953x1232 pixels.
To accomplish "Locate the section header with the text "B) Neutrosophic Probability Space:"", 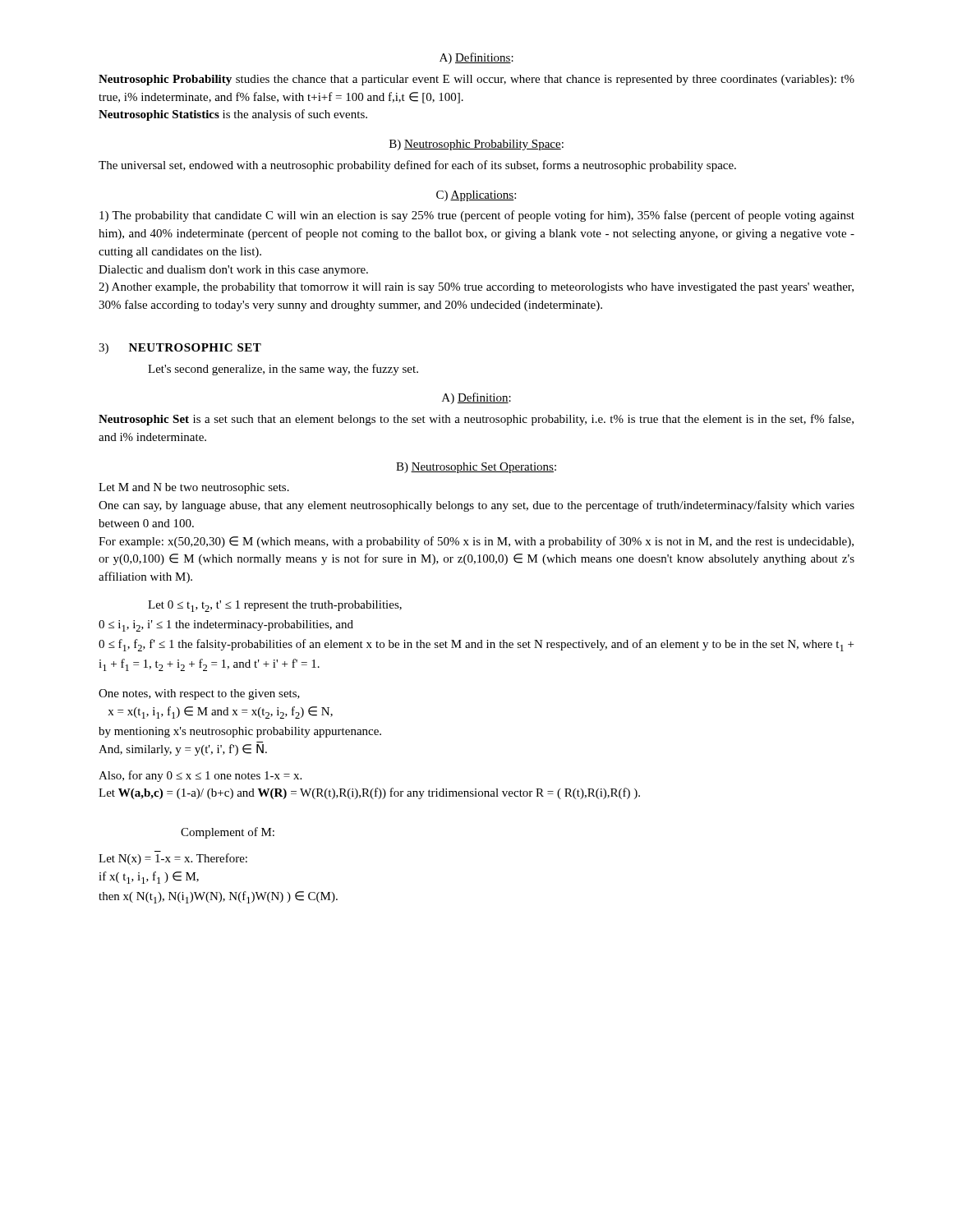I will tap(476, 144).
